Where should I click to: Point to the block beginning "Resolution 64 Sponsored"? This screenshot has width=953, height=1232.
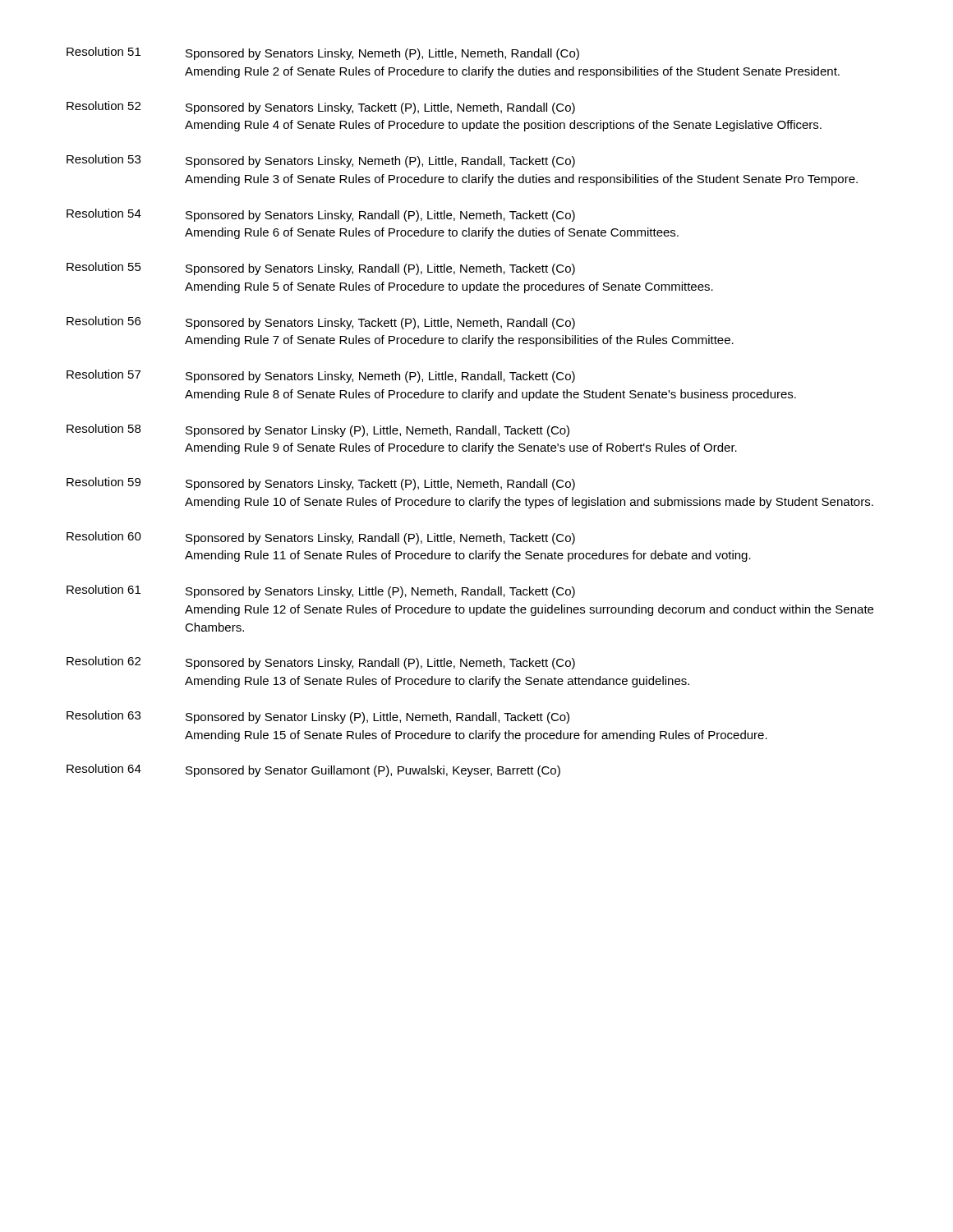pos(476,771)
